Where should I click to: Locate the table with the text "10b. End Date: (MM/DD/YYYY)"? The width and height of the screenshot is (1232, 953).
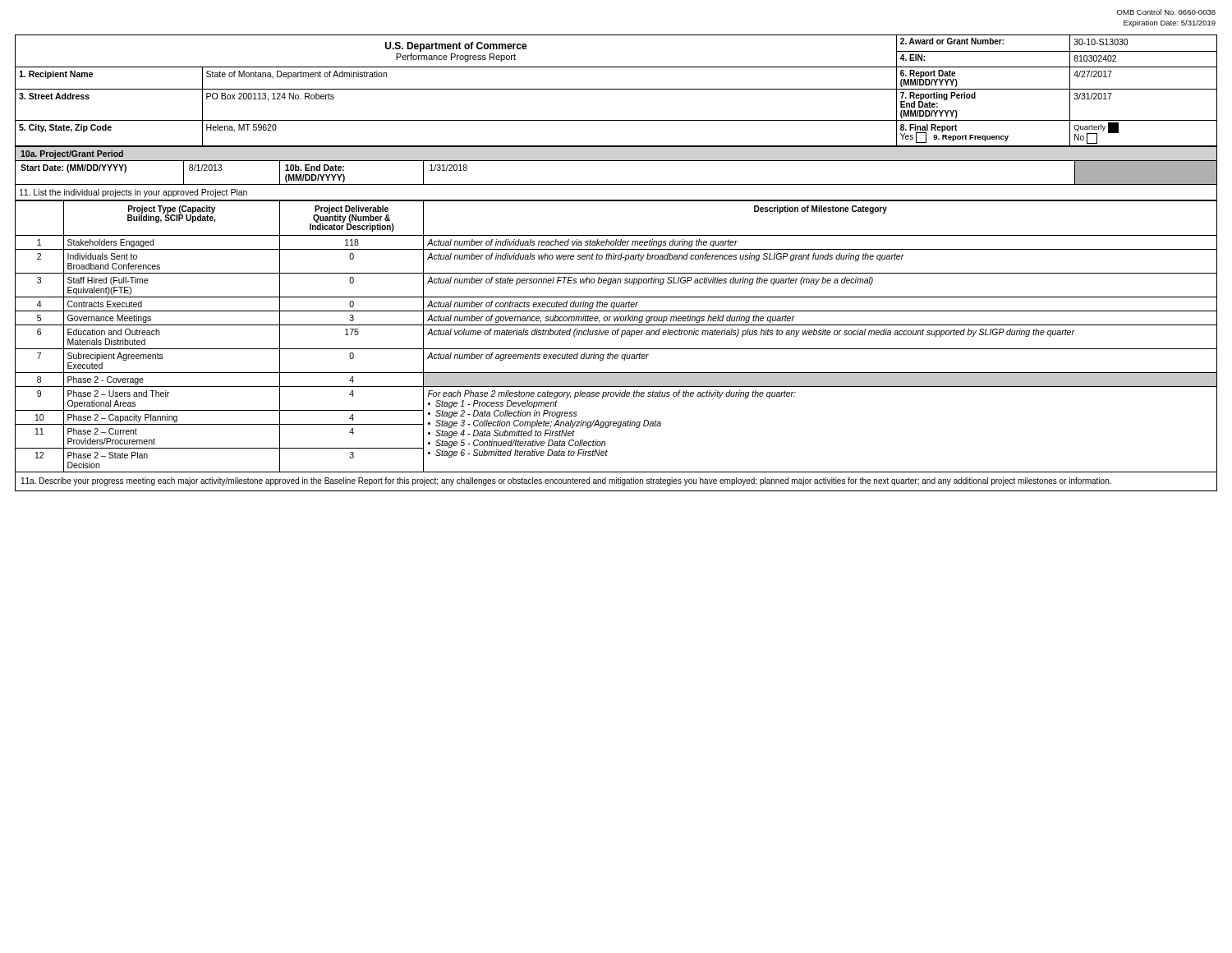(x=616, y=166)
